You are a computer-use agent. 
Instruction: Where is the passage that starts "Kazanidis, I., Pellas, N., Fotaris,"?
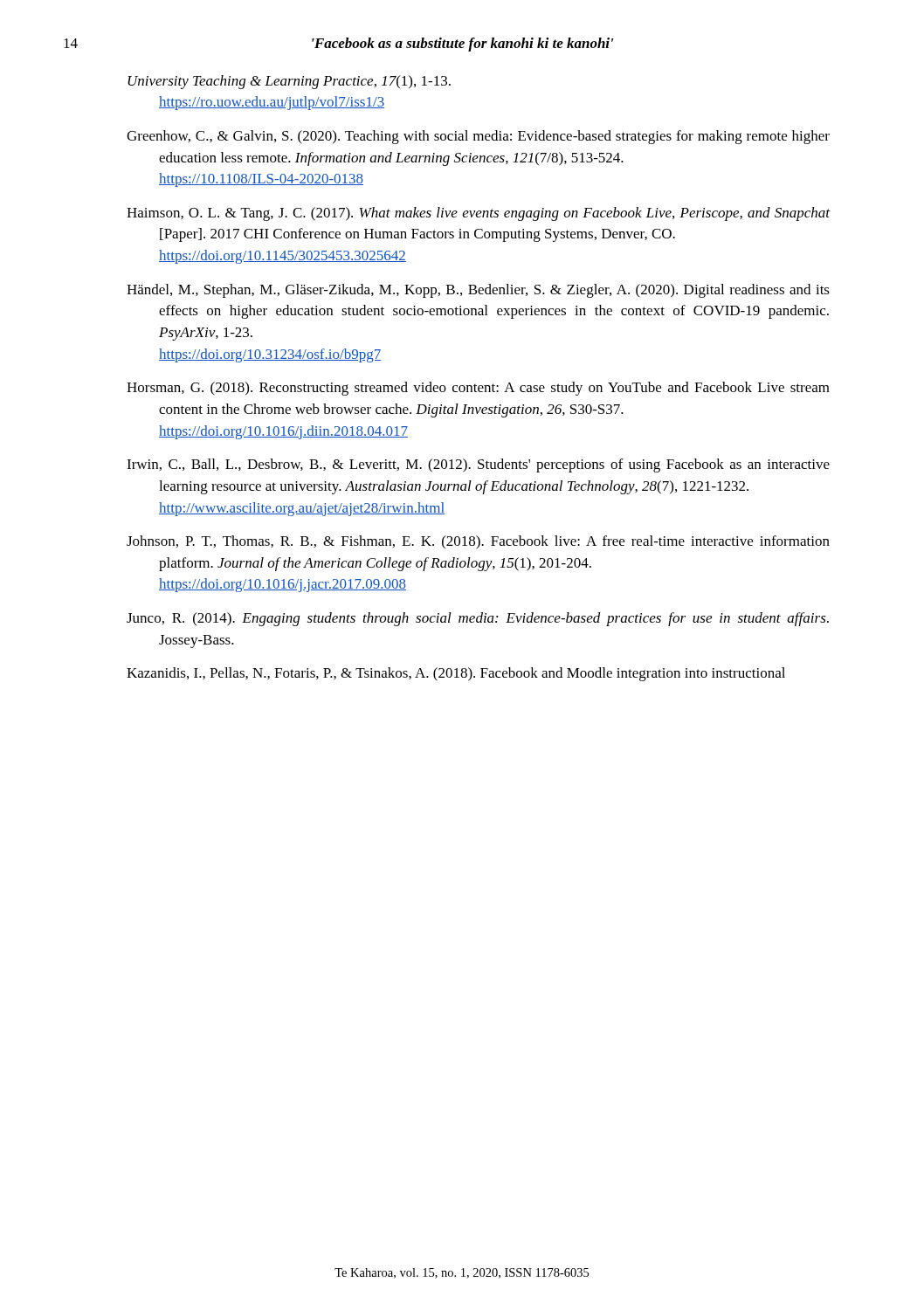(456, 673)
